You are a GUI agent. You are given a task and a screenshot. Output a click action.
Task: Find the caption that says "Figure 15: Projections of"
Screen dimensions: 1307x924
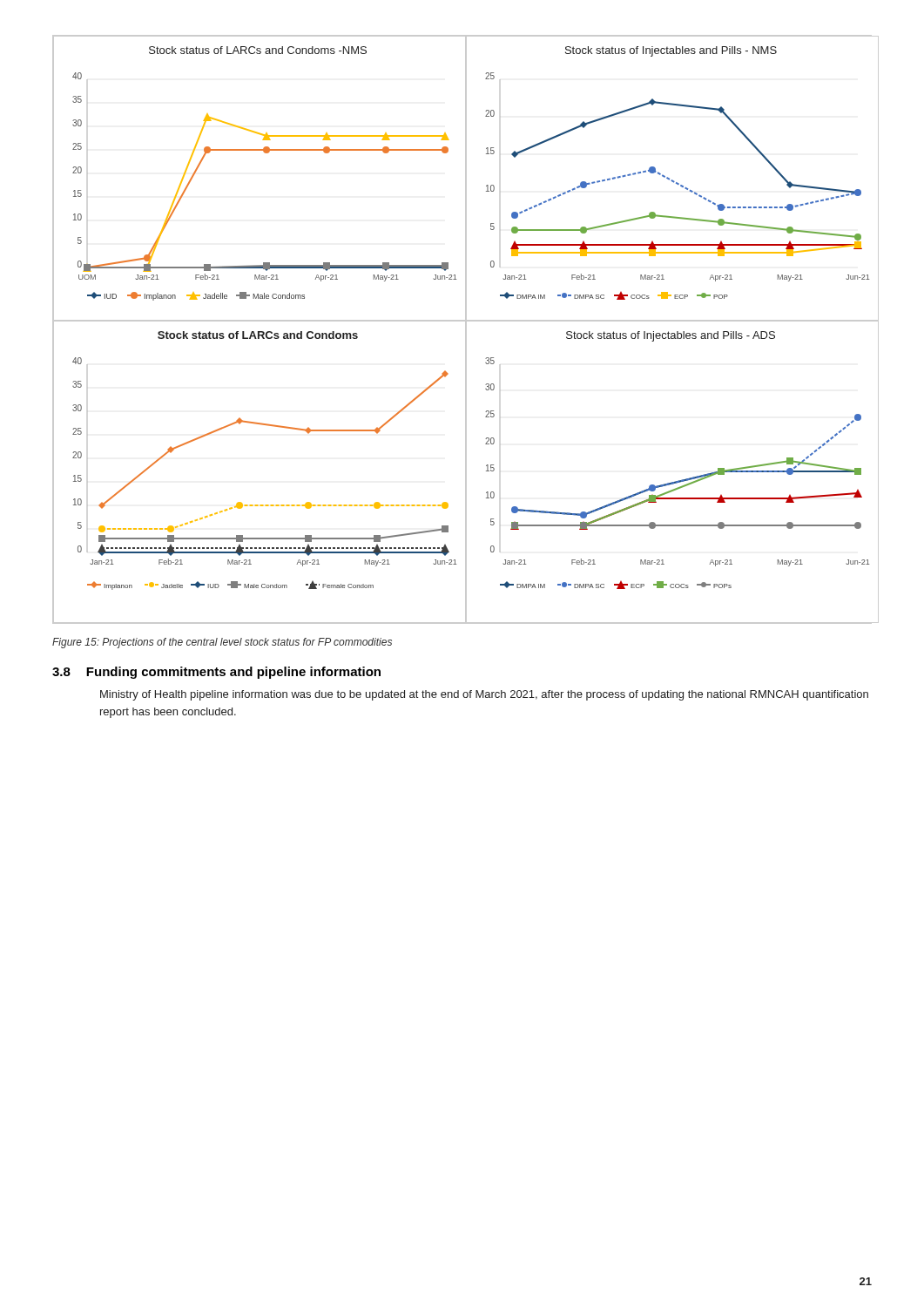point(222,642)
